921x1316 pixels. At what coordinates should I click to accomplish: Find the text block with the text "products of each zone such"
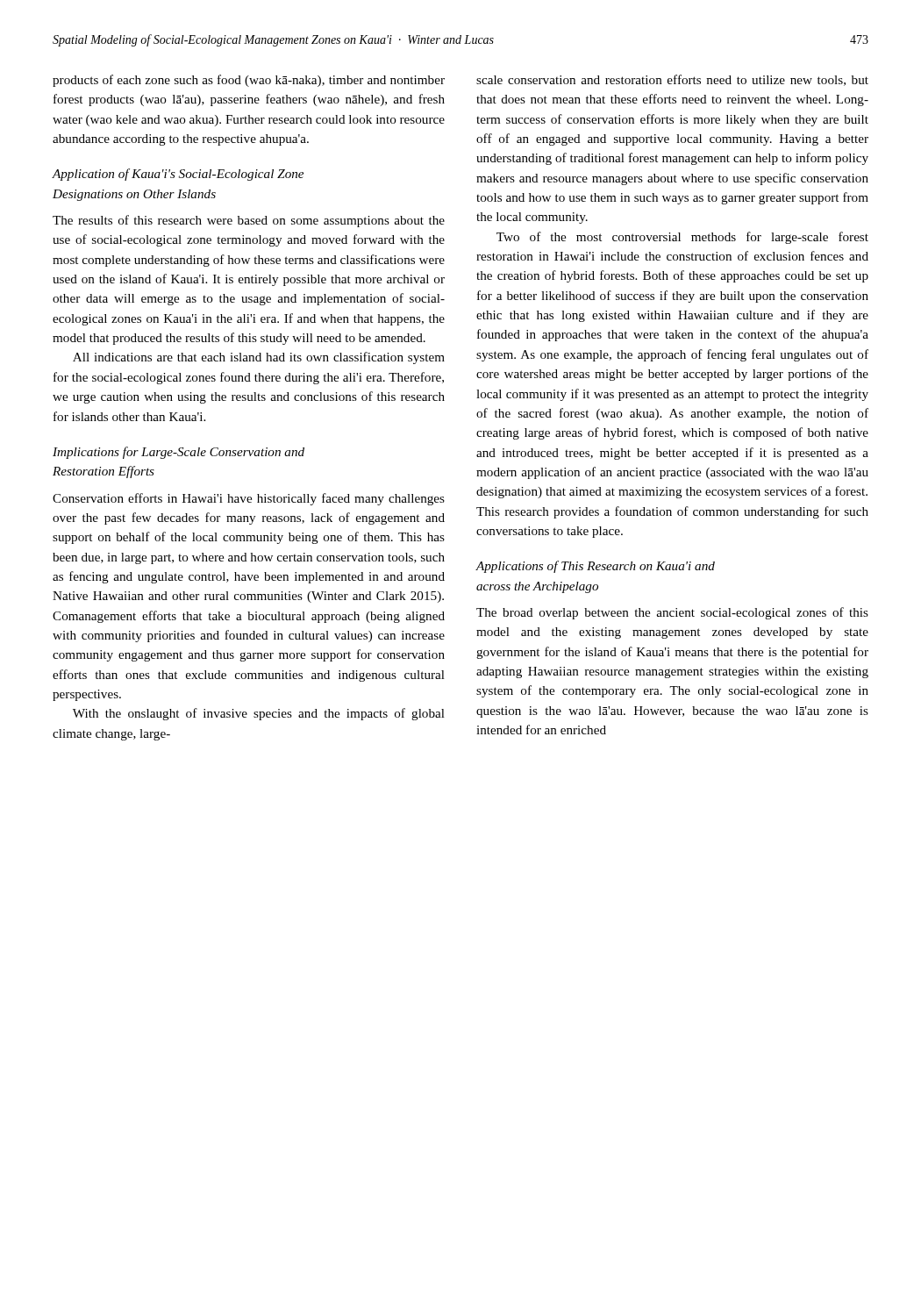249,109
